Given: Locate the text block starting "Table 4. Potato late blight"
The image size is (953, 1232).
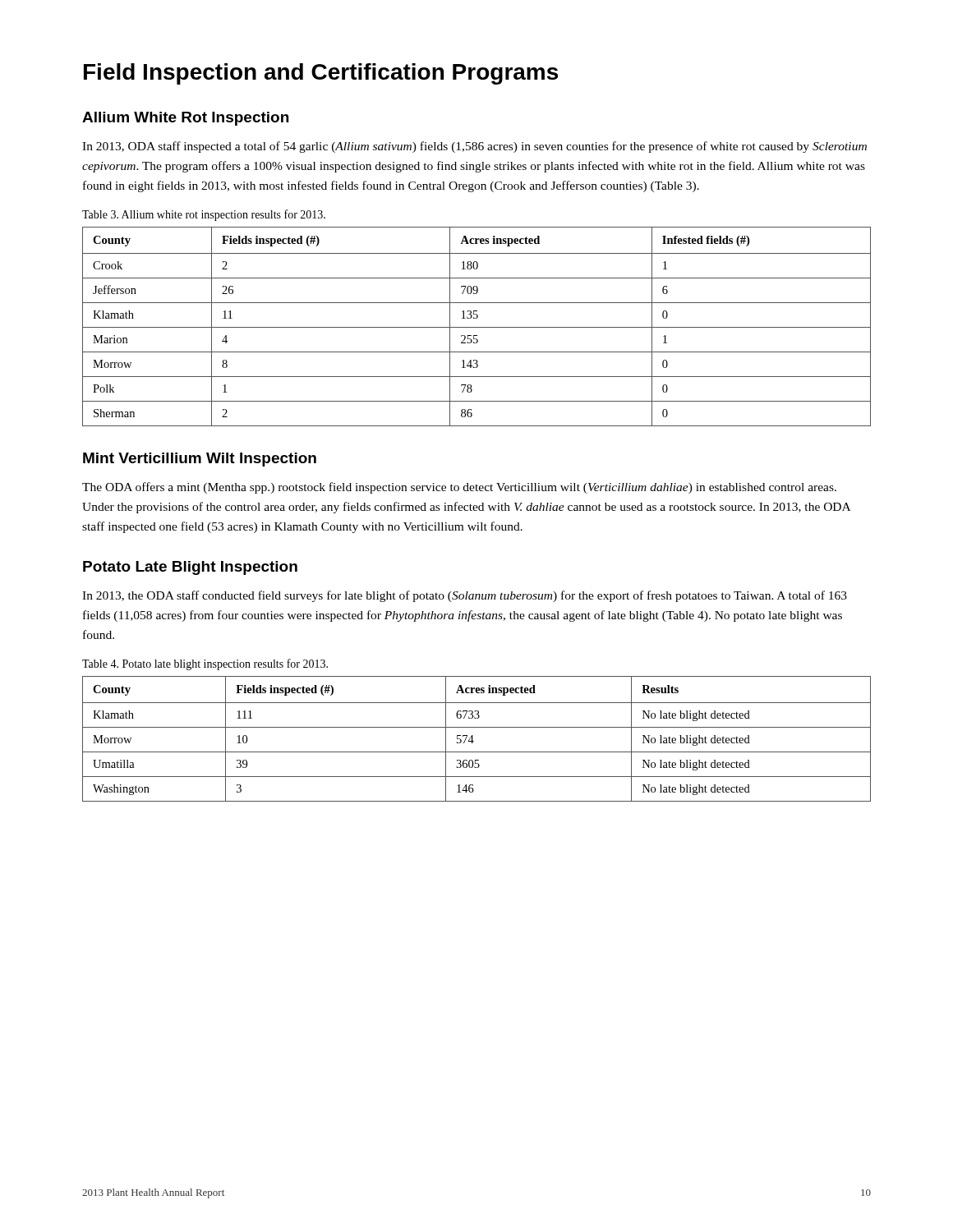Looking at the screenshot, I should (205, 664).
